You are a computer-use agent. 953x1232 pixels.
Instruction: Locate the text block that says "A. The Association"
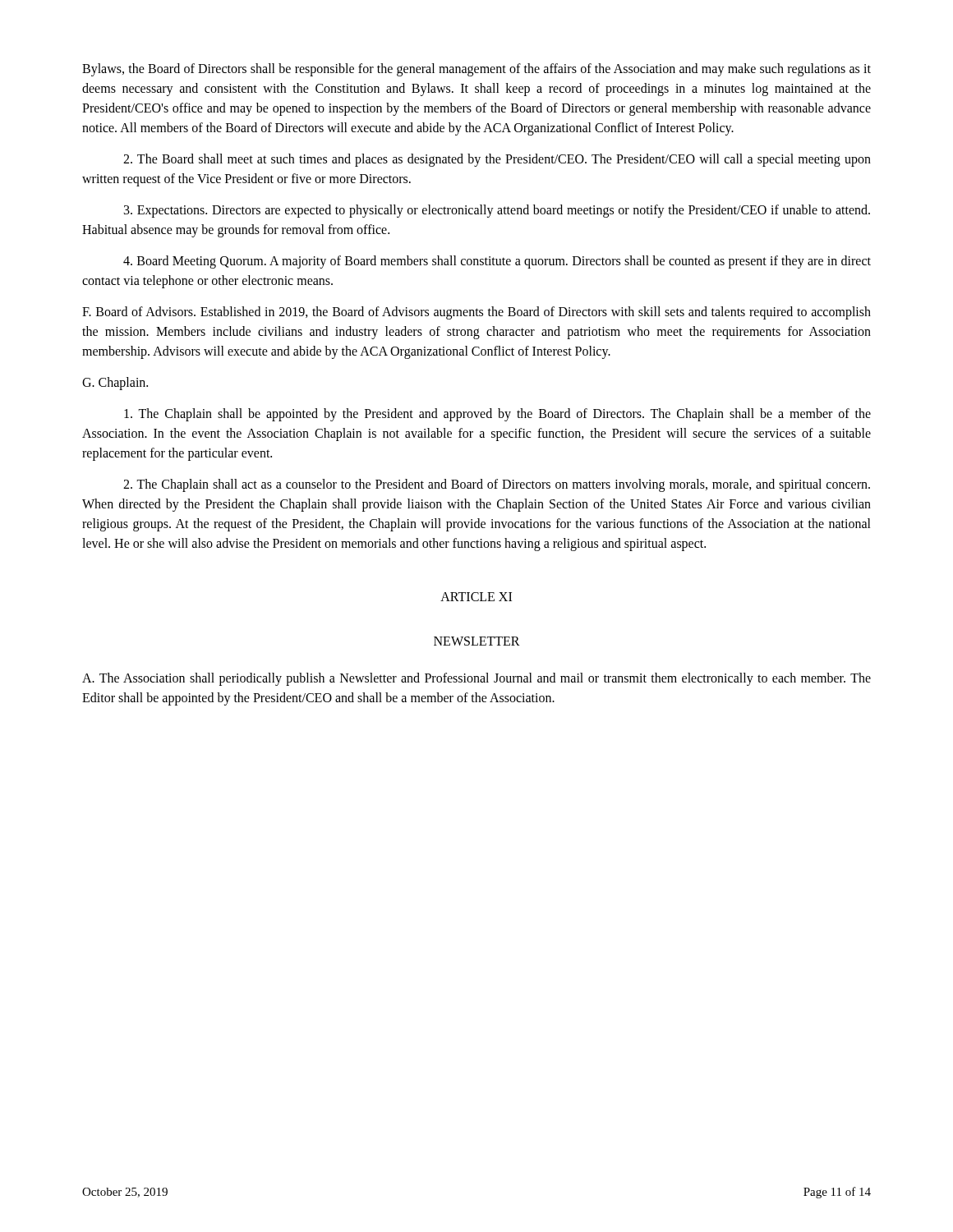click(x=476, y=688)
